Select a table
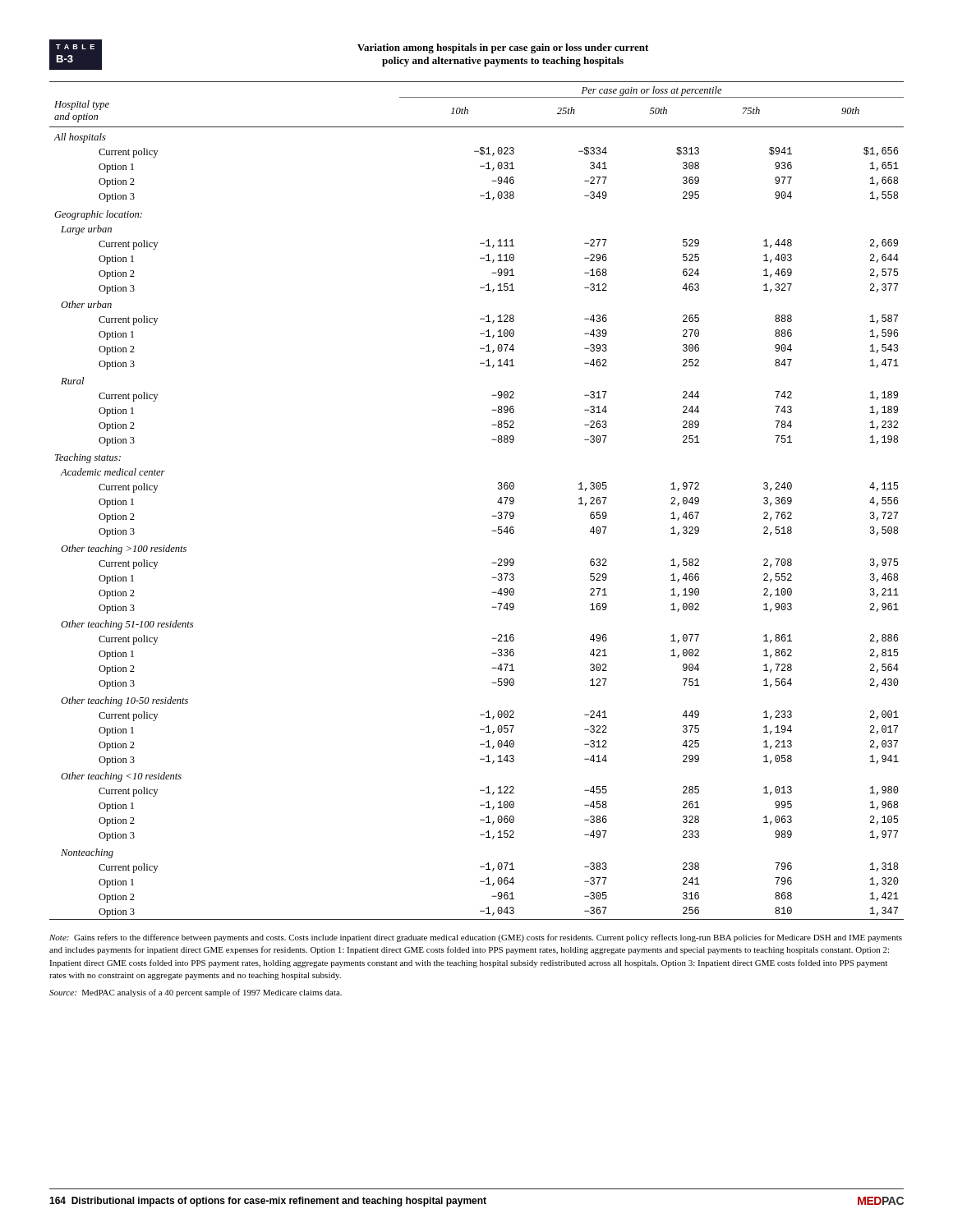The image size is (953, 1232). [476, 500]
